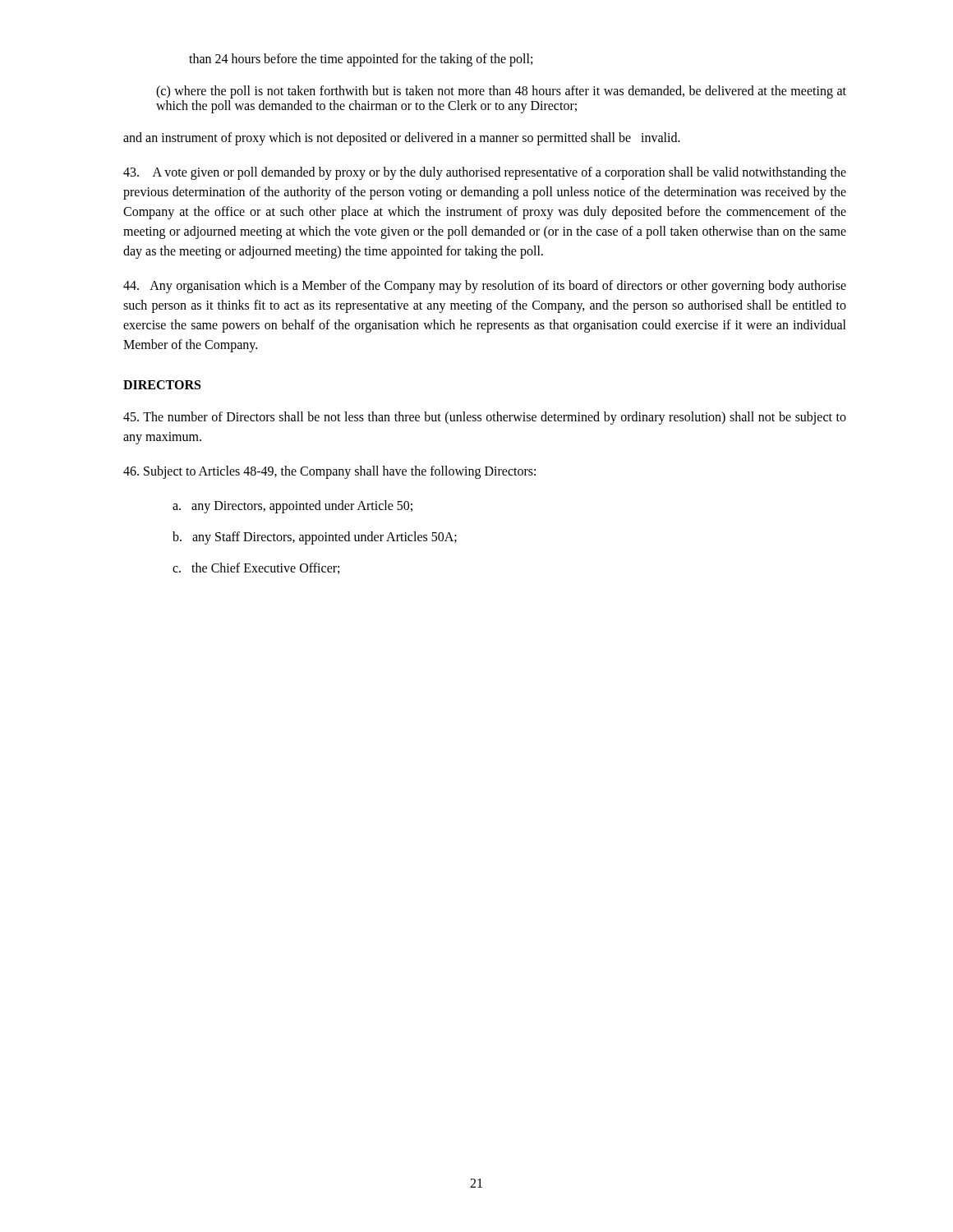Viewport: 953px width, 1232px height.
Task: Locate the block of text that opens with "Subject to Articles 48-49, the Company shall"
Action: tap(330, 471)
